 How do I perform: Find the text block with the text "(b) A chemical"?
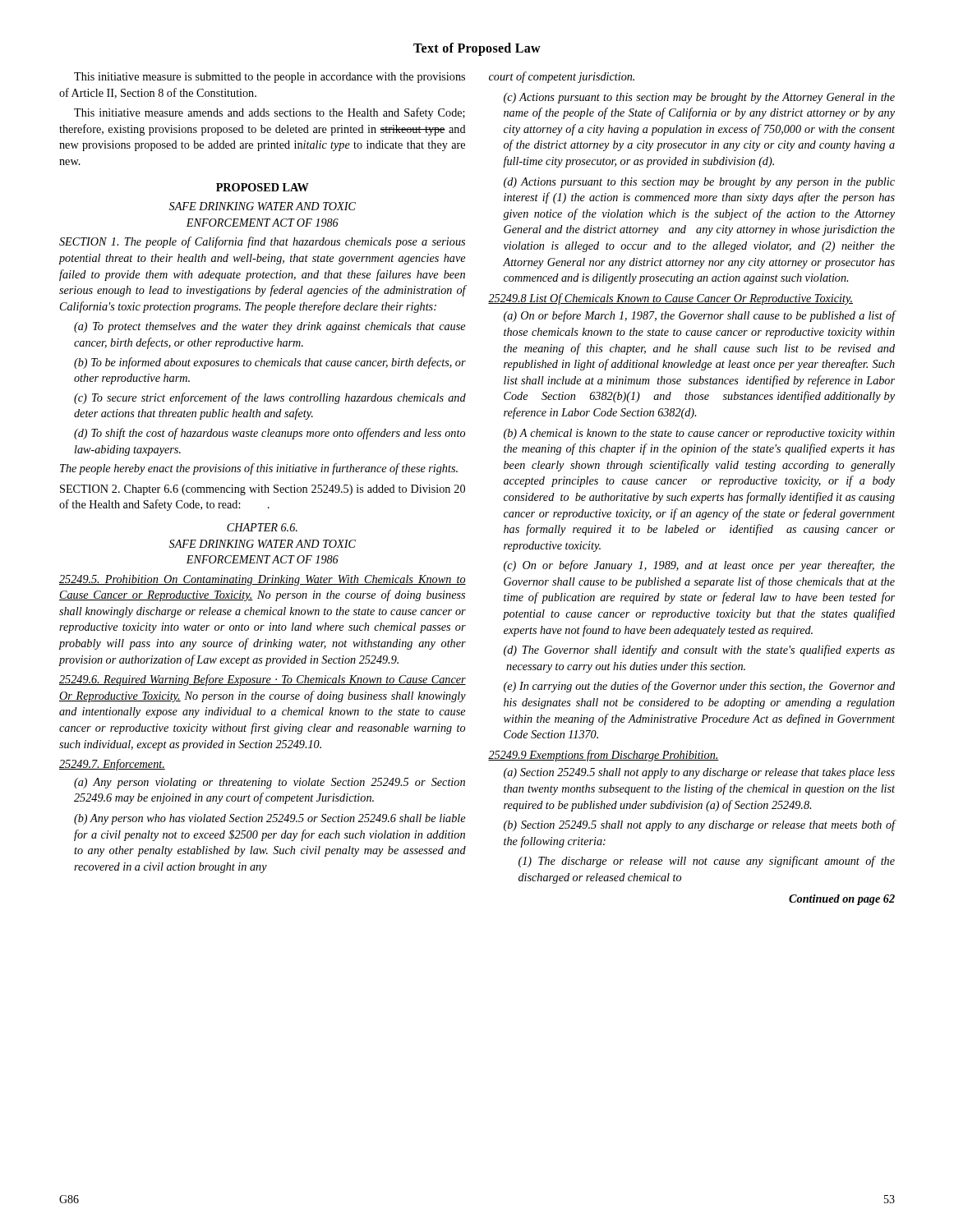(699, 489)
